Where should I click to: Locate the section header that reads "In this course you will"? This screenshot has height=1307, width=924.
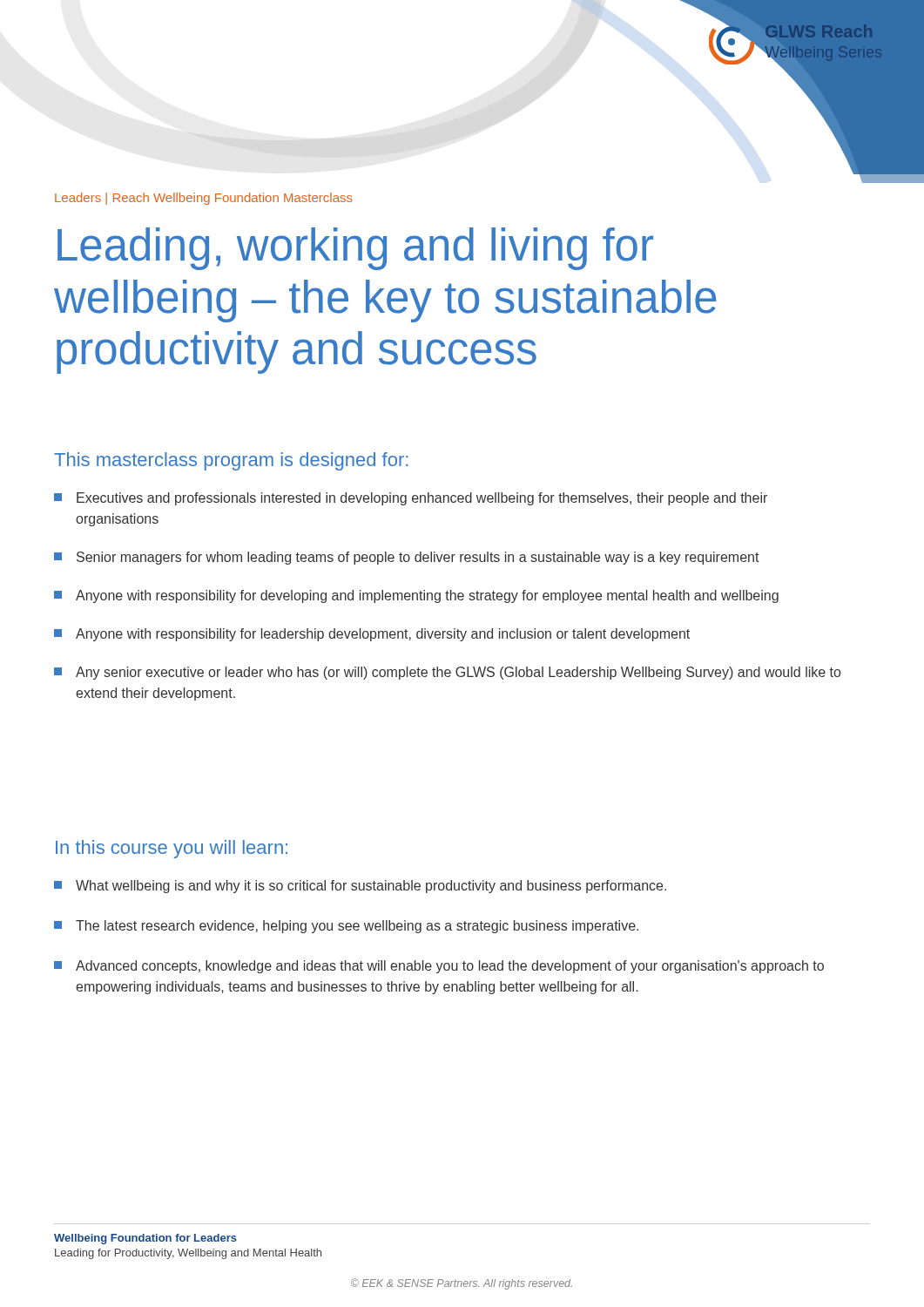click(172, 847)
